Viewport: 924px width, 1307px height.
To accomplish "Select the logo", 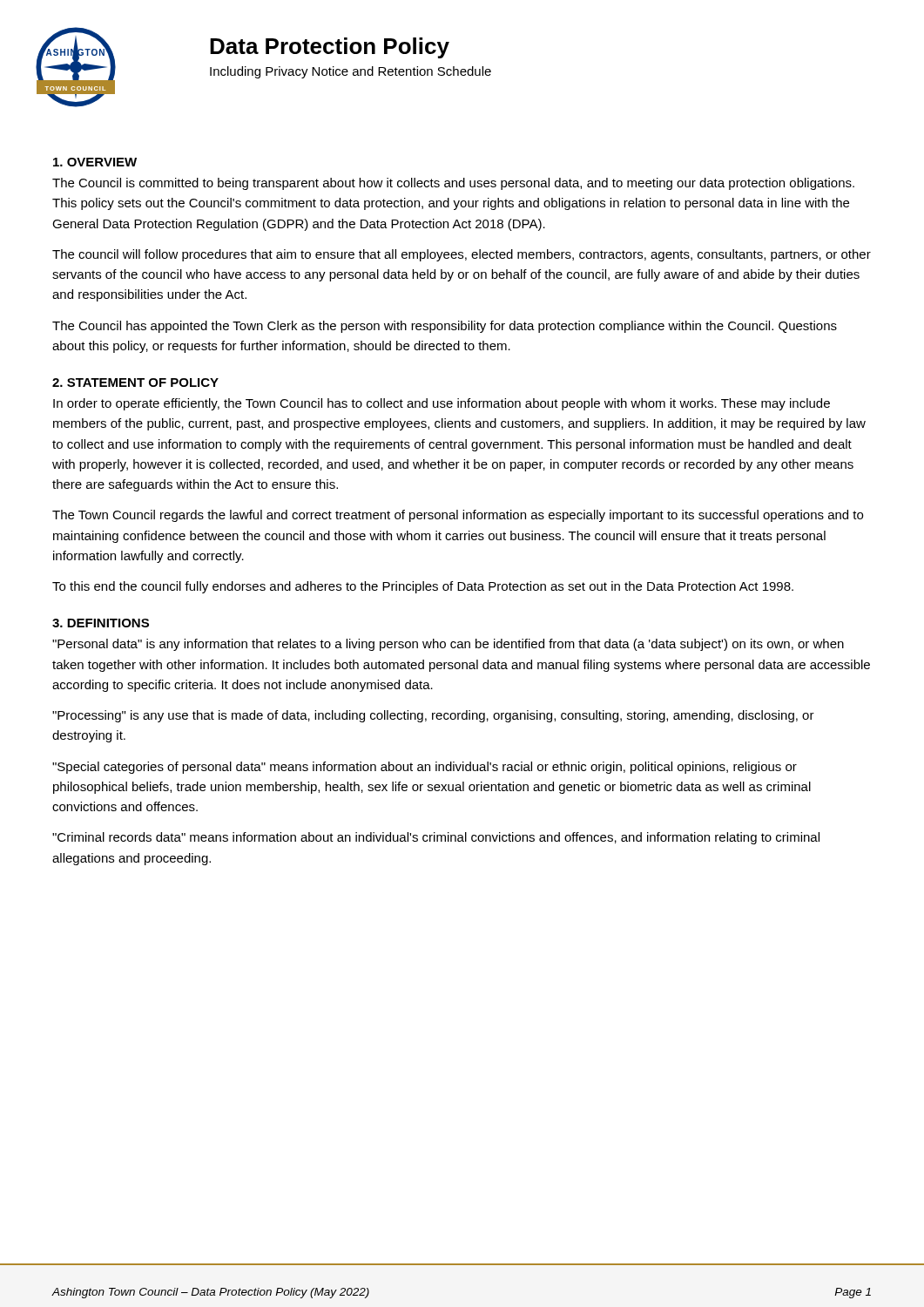I will point(113,69).
